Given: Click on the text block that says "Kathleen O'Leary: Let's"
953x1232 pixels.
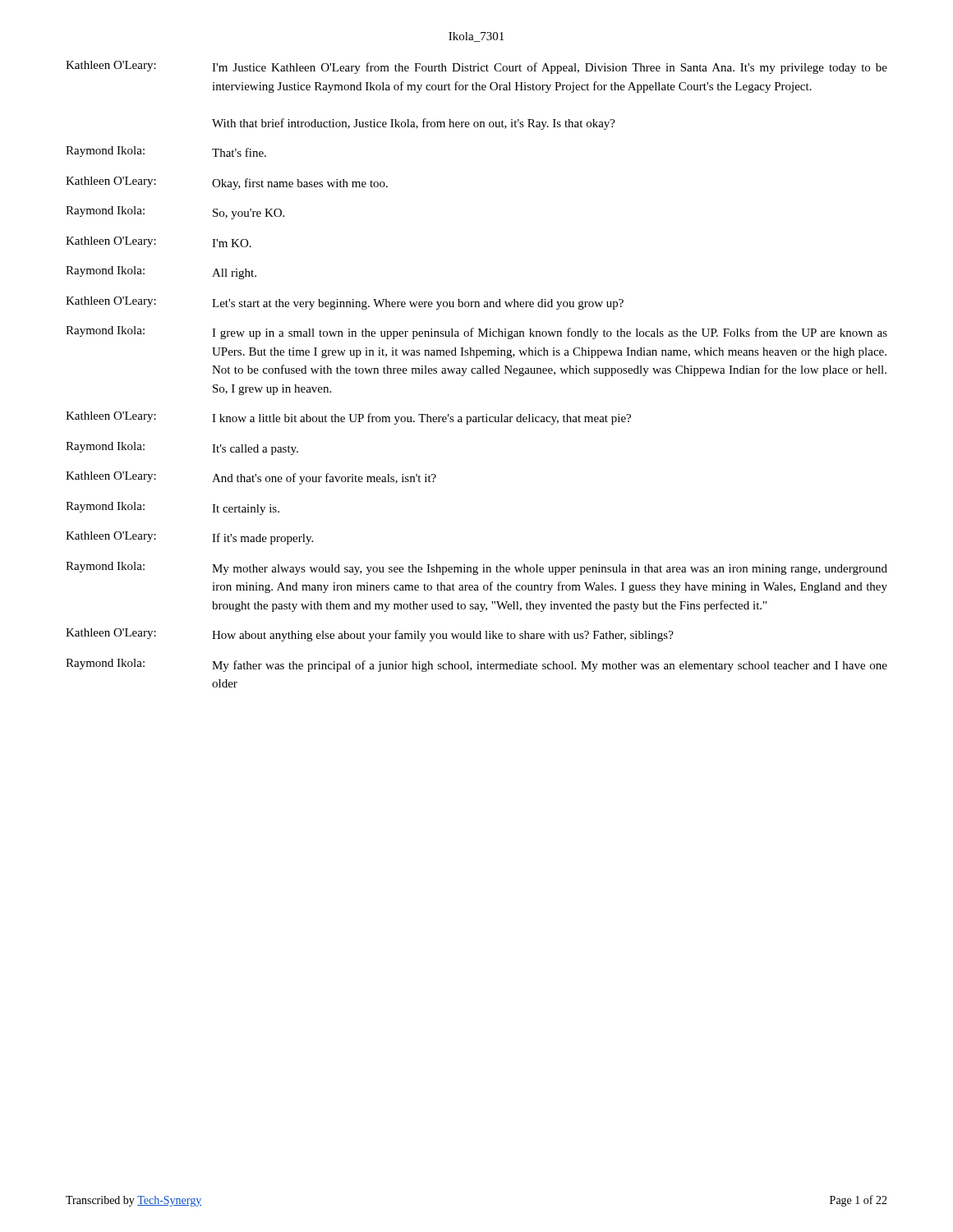Looking at the screenshot, I should click(x=476, y=303).
